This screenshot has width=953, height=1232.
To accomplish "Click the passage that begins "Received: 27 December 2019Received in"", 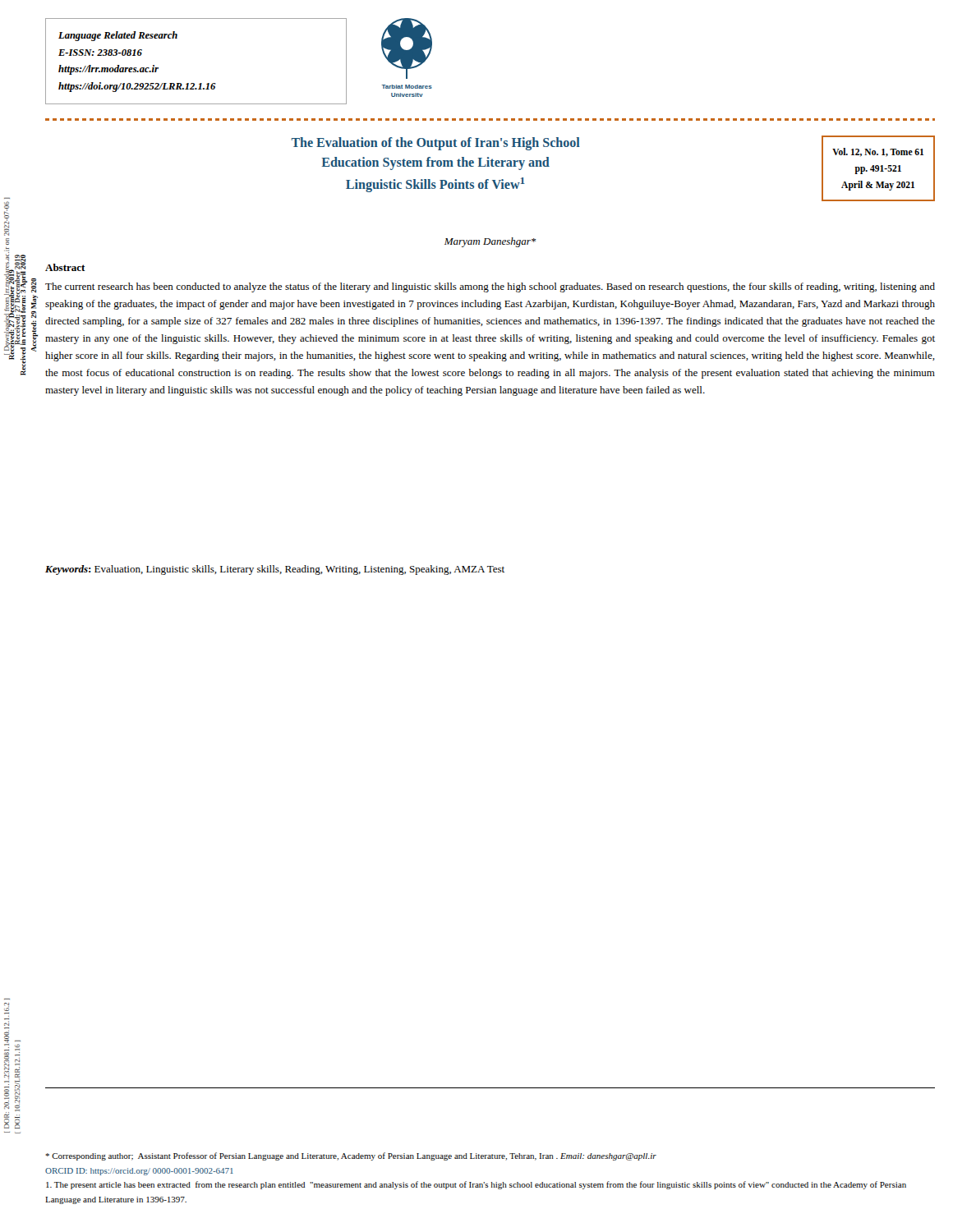I will point(18,315).
